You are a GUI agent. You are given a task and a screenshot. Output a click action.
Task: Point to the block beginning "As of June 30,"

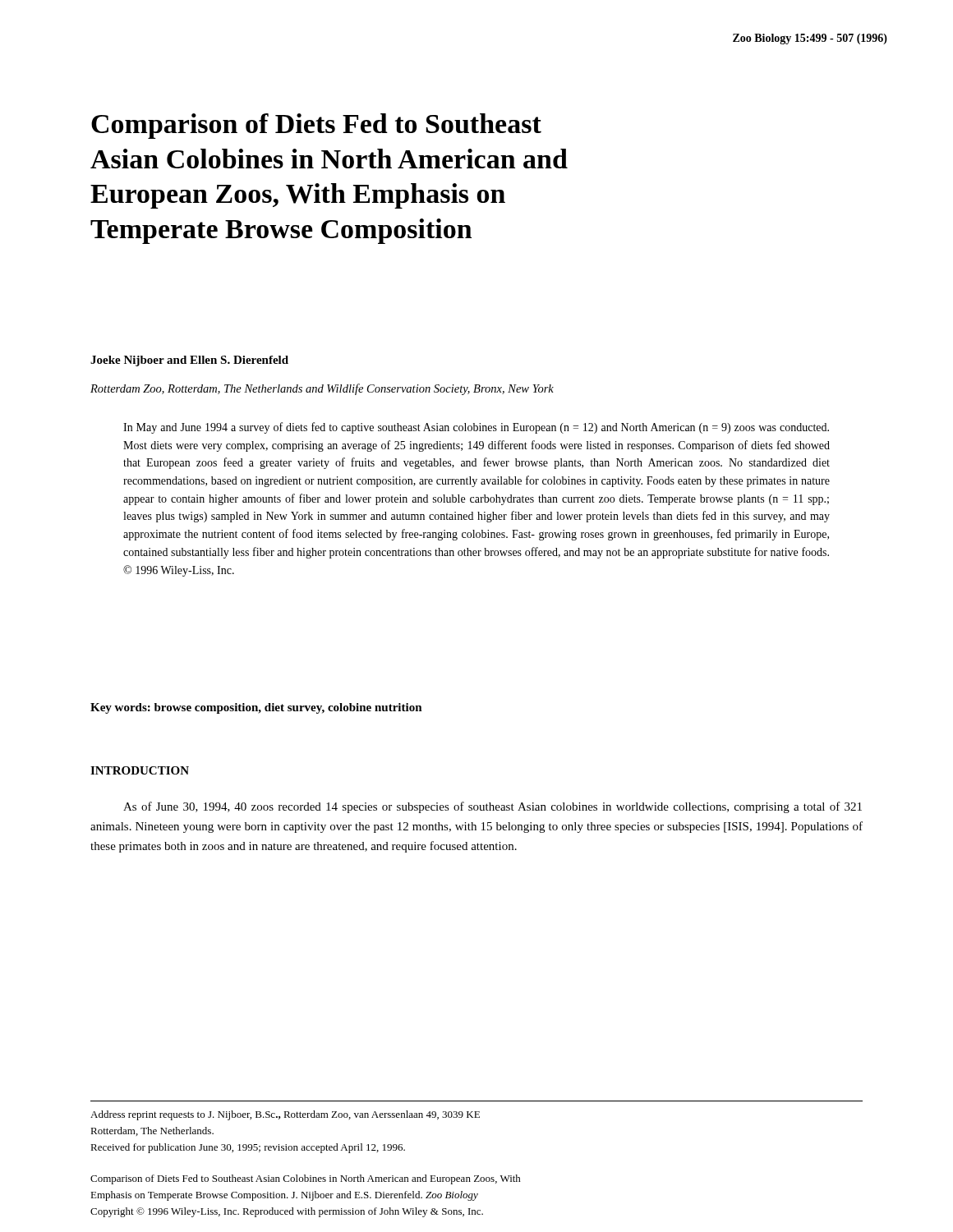(x=476, y=826)
